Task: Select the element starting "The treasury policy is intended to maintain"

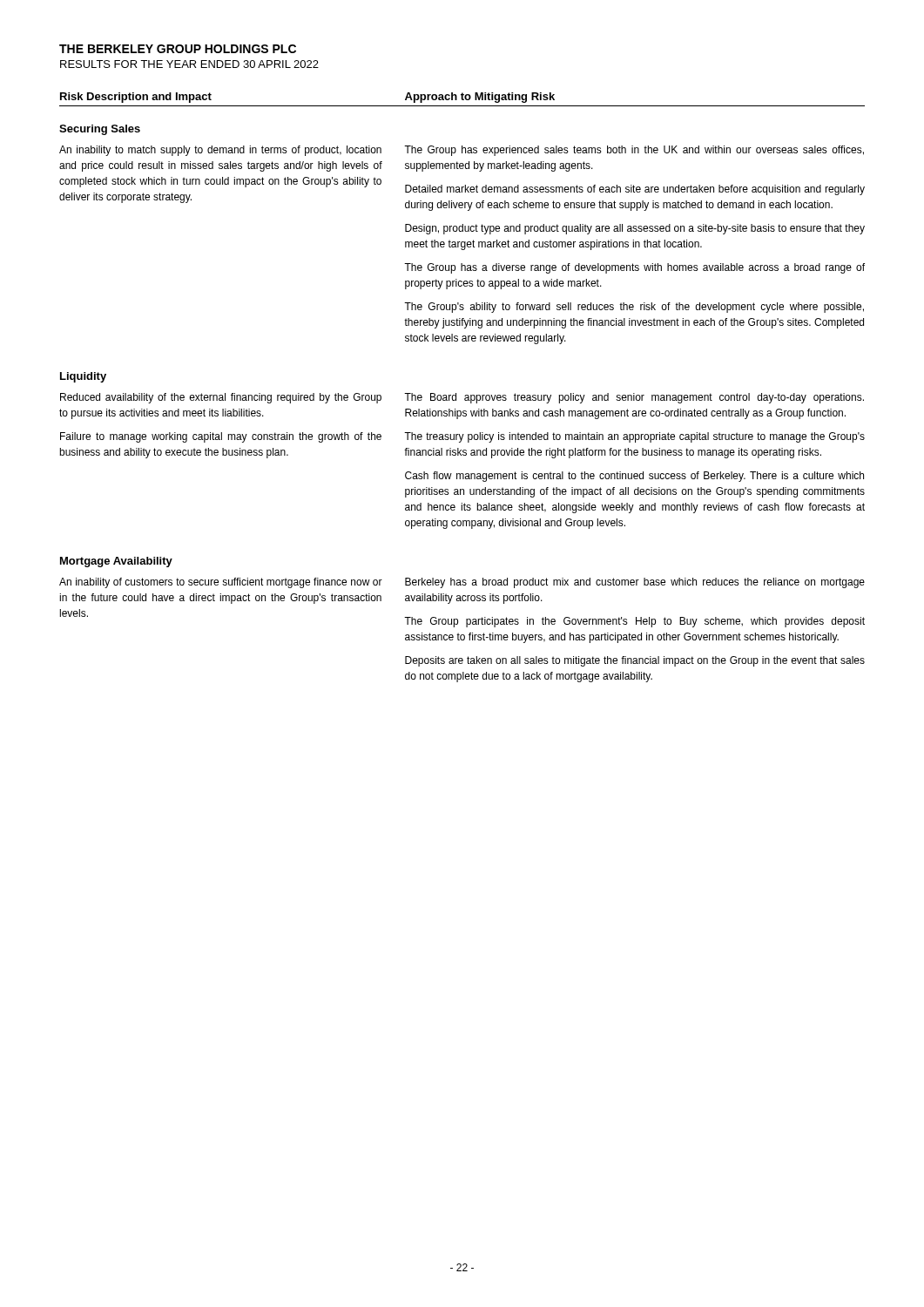Action: 635,444
